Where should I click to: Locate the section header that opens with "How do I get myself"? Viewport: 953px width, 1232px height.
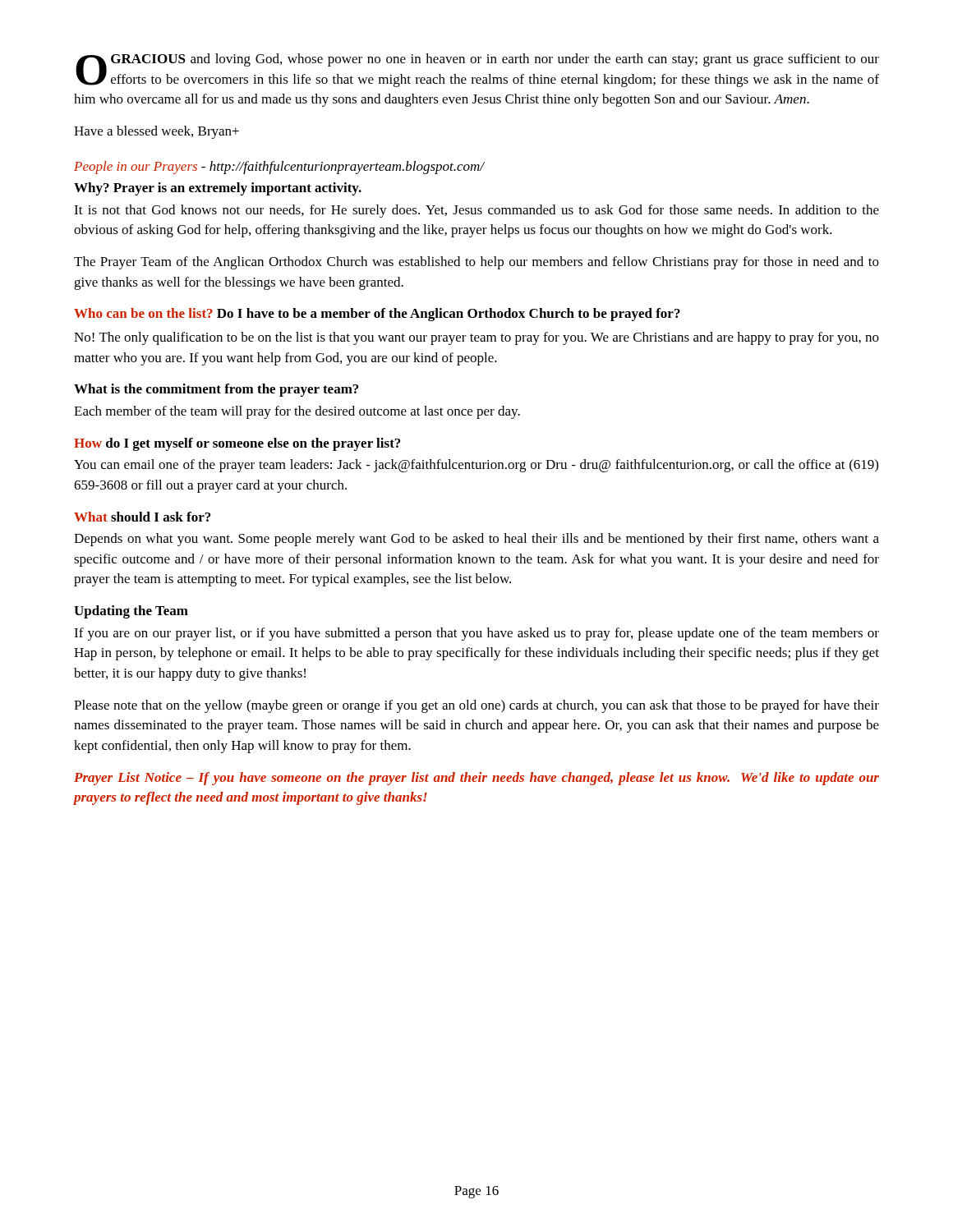coord(238,443)
